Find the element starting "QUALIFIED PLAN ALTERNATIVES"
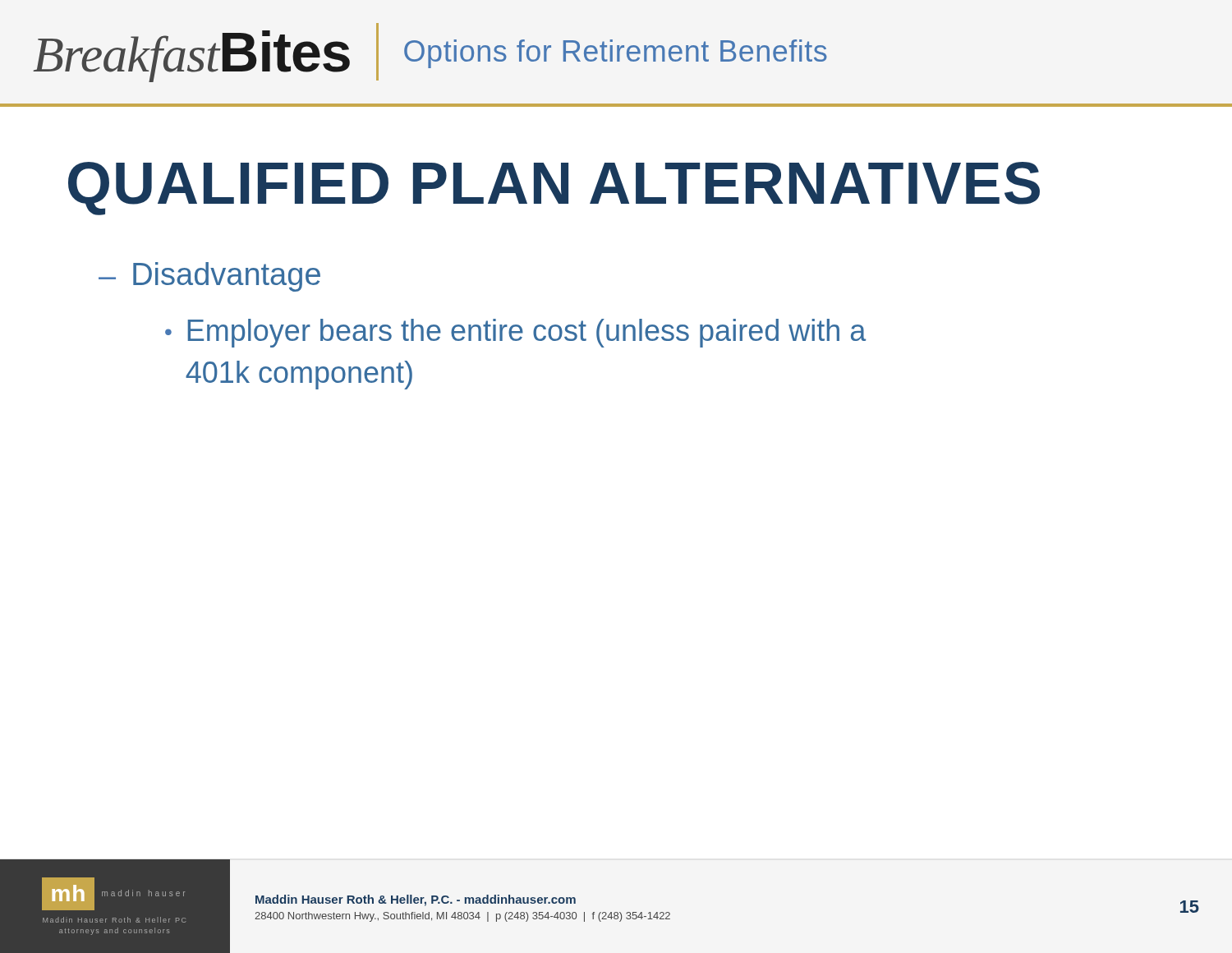The width and height of the screenshot is (1232, 953). pyautogui.click(x=554, y=184)
